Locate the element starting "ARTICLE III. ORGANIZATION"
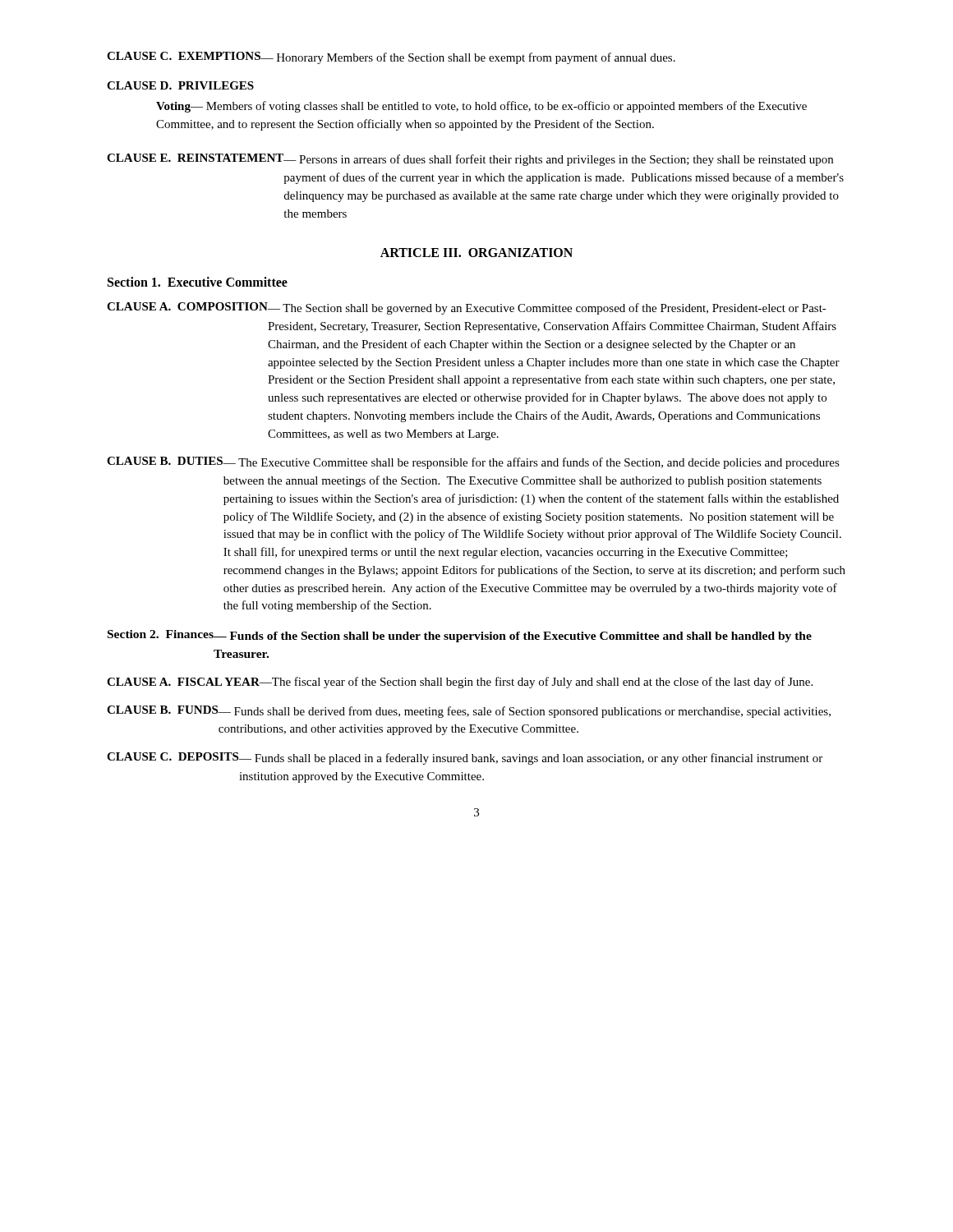The height and width of the screenshot is (1232, 953). [x=476, y=253]
